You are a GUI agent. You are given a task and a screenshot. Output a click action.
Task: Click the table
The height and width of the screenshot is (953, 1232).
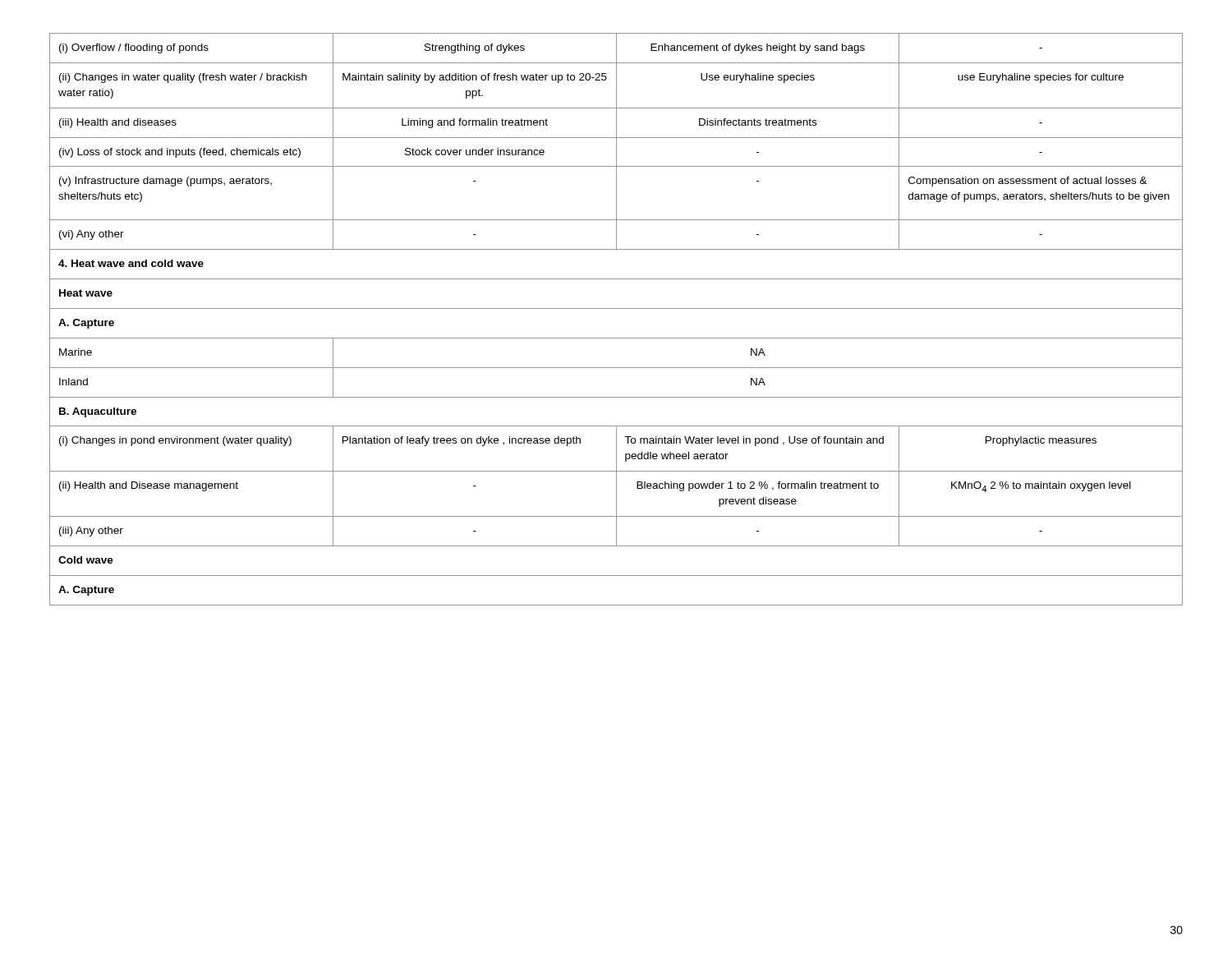pyautogui.click(x=616, y=319)
